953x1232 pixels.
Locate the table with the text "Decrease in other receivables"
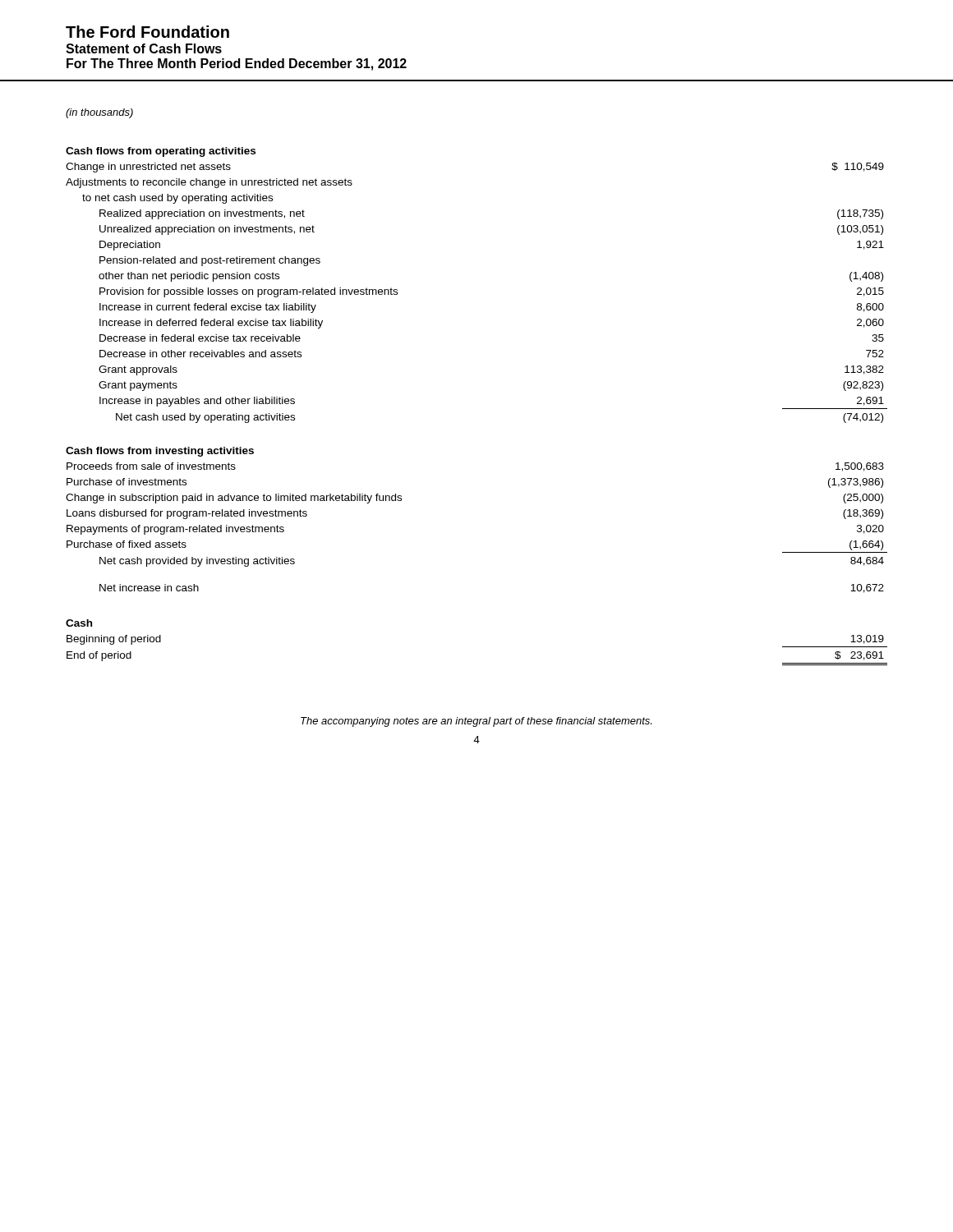pos(476,399)
